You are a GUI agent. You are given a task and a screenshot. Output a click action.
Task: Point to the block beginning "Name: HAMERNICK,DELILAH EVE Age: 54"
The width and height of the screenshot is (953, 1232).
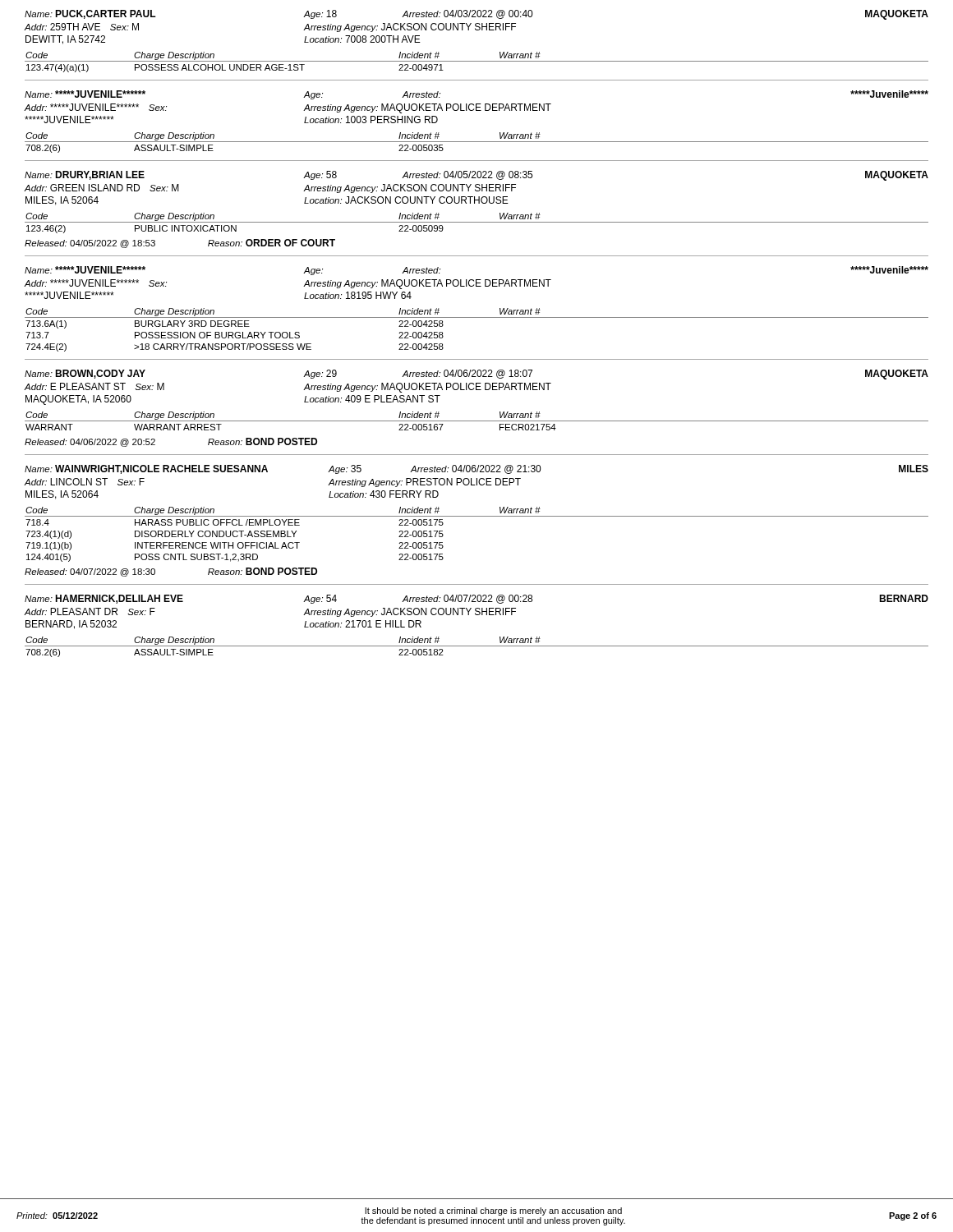(x=476, y=611)
